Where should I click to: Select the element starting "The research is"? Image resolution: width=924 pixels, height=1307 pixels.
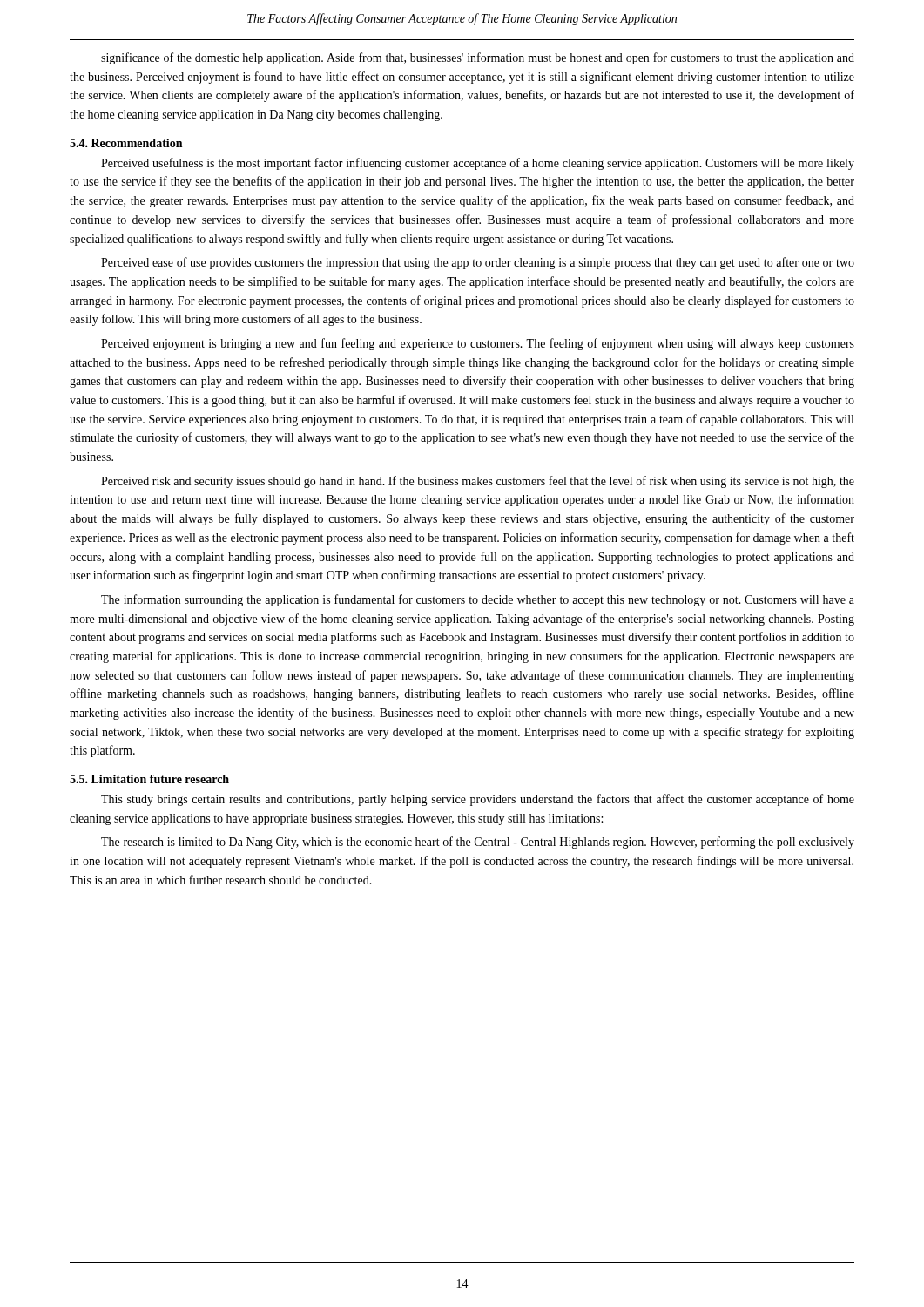(x=462, y=862)
